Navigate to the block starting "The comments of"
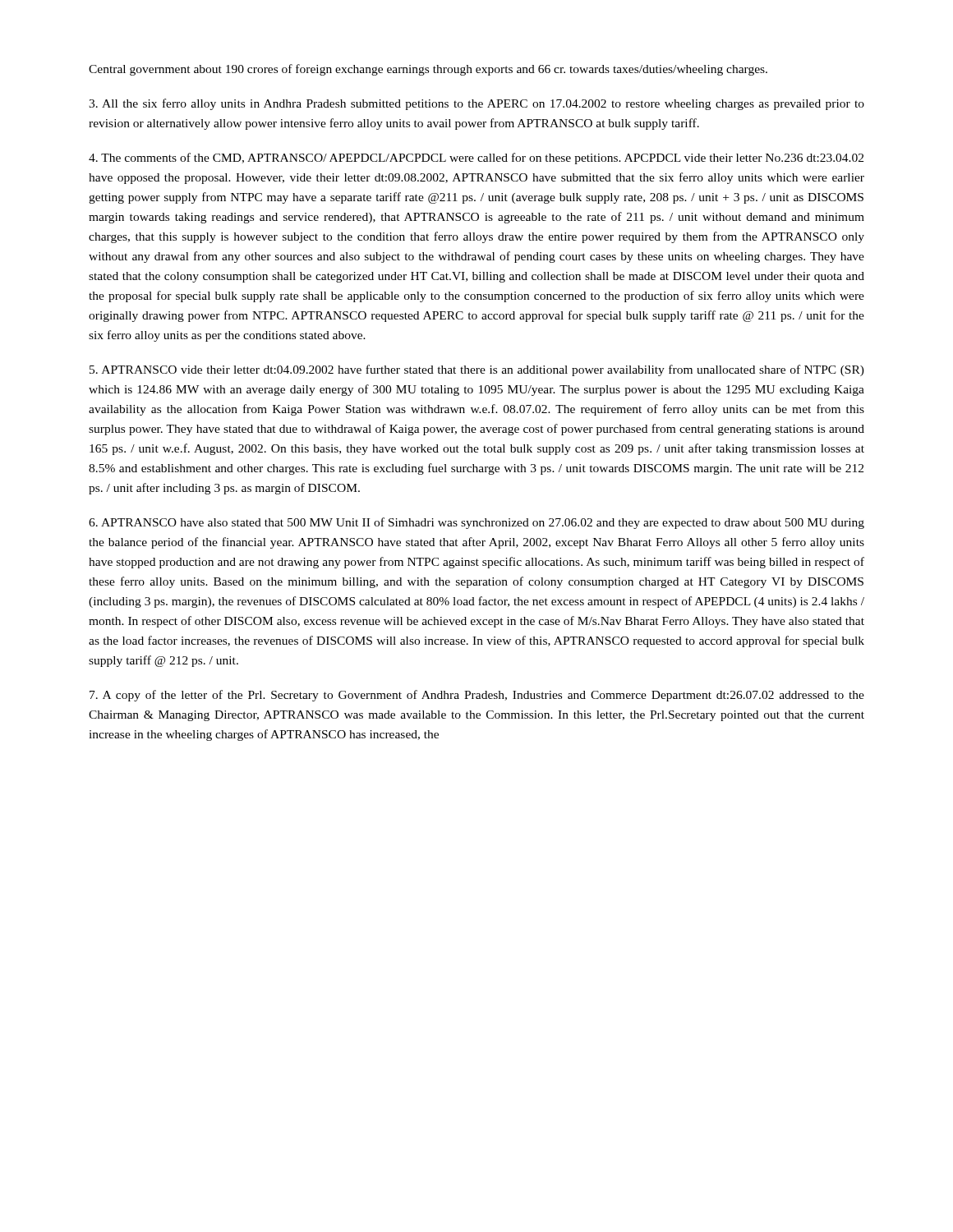953x1232 pixels. 476,246
